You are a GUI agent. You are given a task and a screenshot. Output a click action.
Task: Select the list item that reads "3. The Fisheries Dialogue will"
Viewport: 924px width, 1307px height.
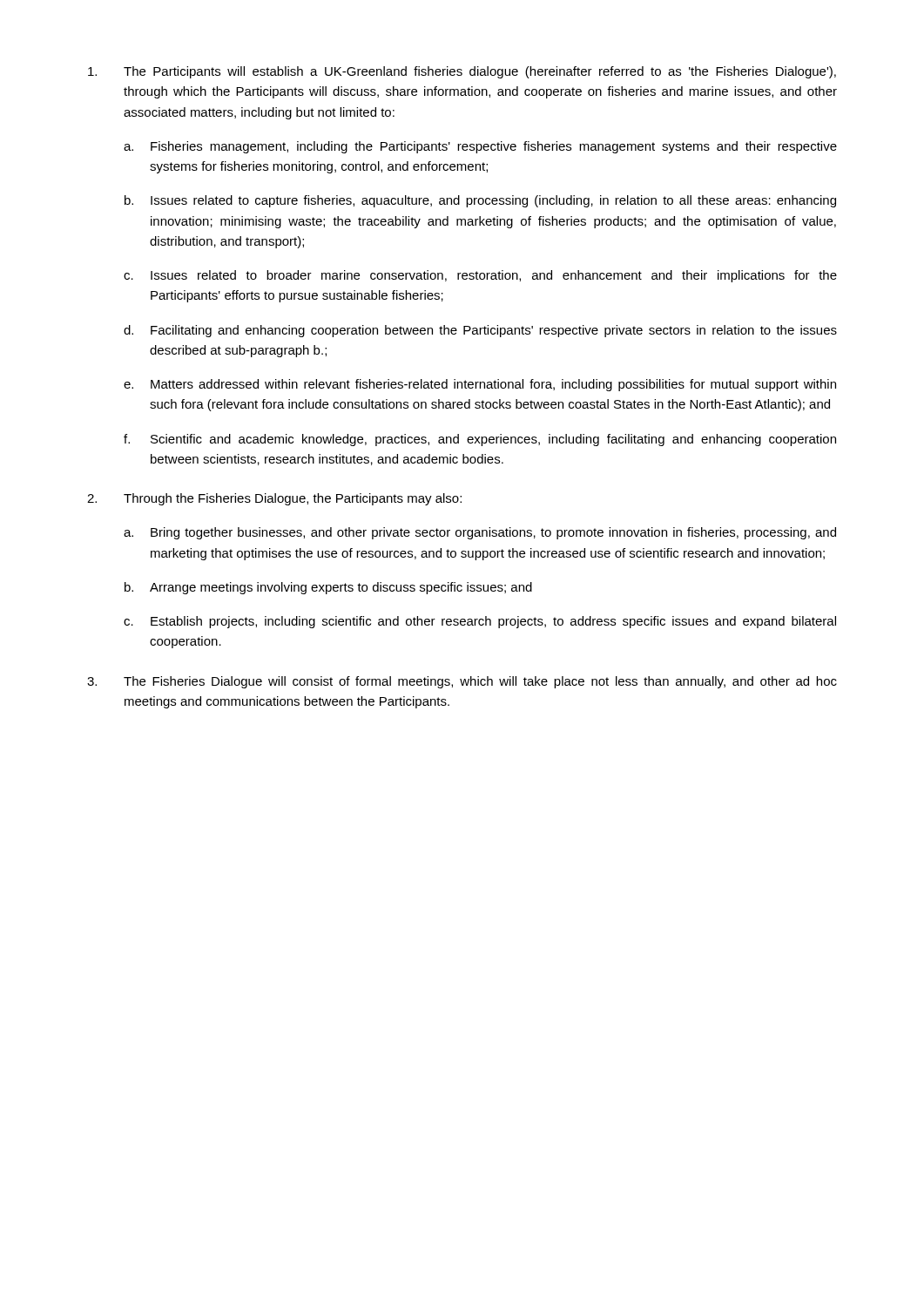coord(462,691)
